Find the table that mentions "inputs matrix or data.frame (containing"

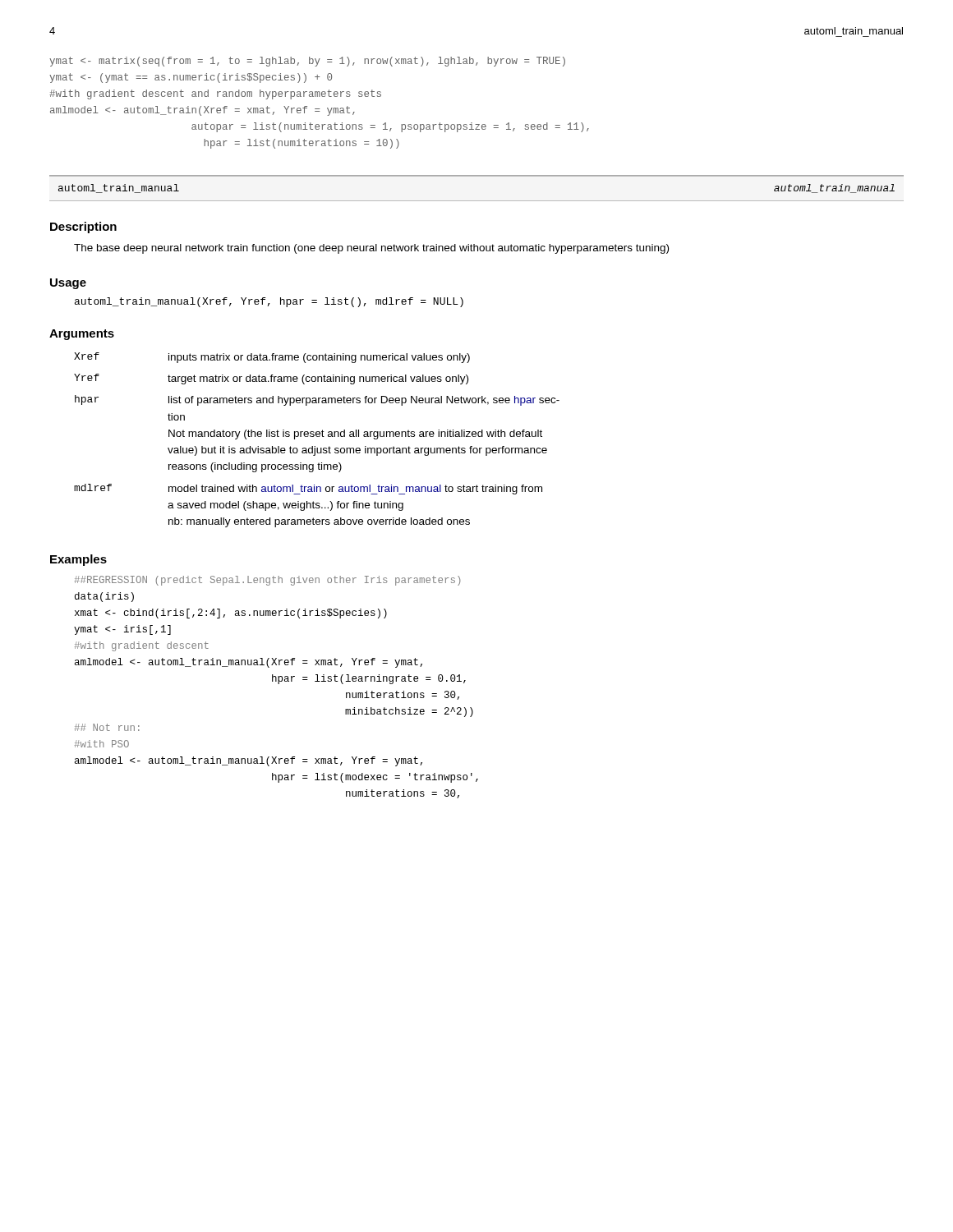pos(476,440)
